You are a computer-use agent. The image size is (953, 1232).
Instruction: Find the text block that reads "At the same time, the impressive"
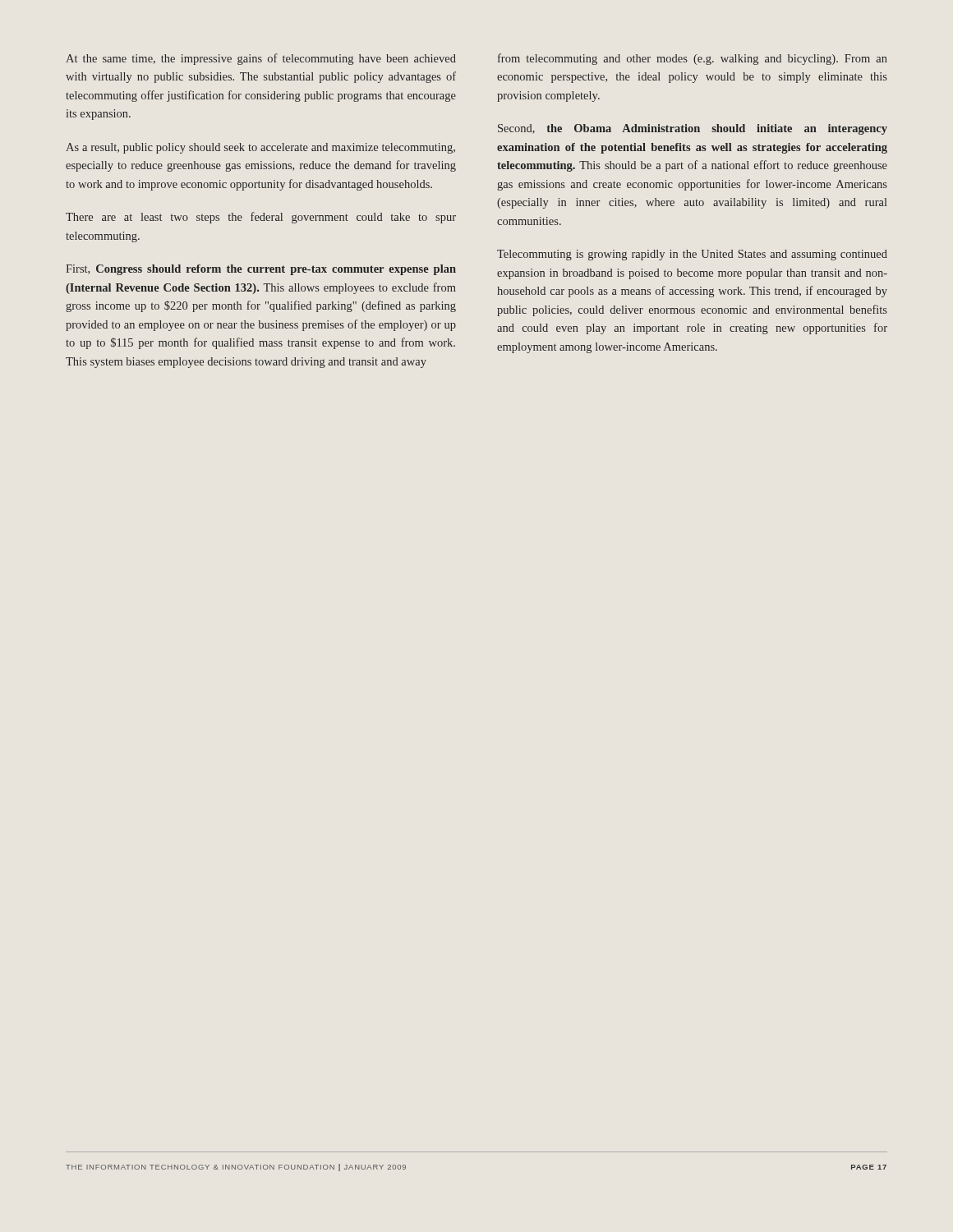coord(261,86)
